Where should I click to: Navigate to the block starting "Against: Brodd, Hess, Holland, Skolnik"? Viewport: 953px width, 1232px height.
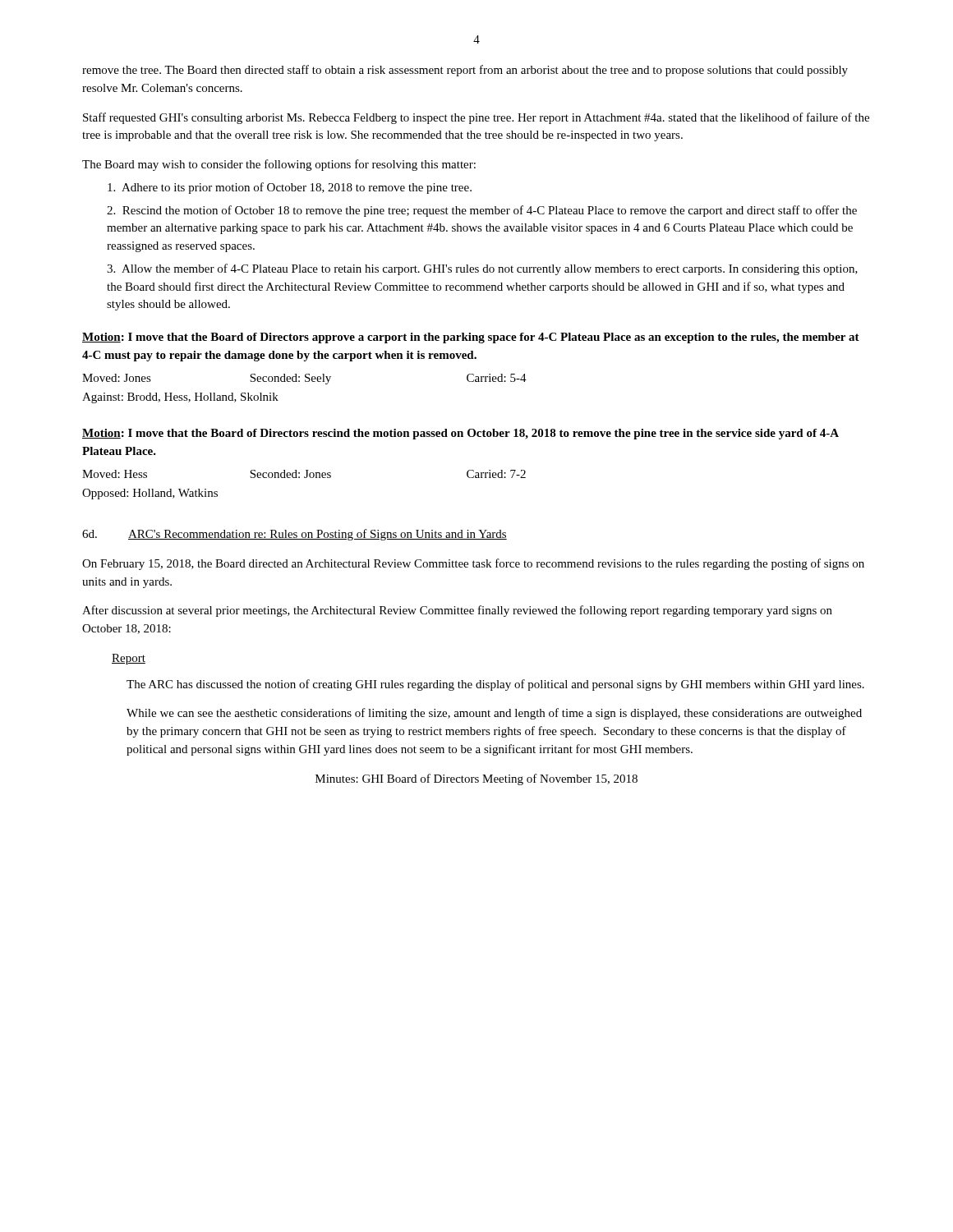click(x=180, y=397)
